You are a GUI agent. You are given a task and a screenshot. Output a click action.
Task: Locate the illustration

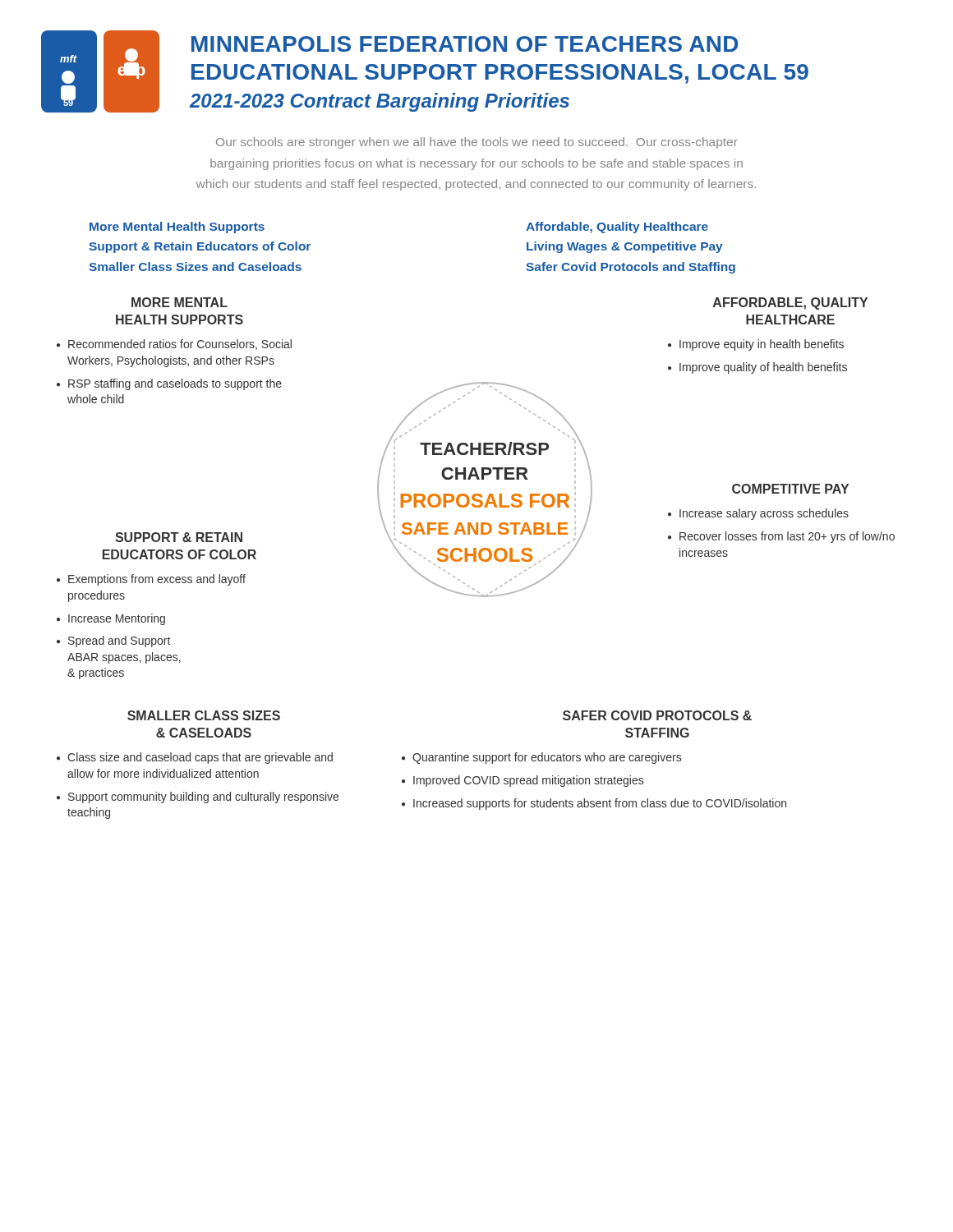tap(485, 491)
